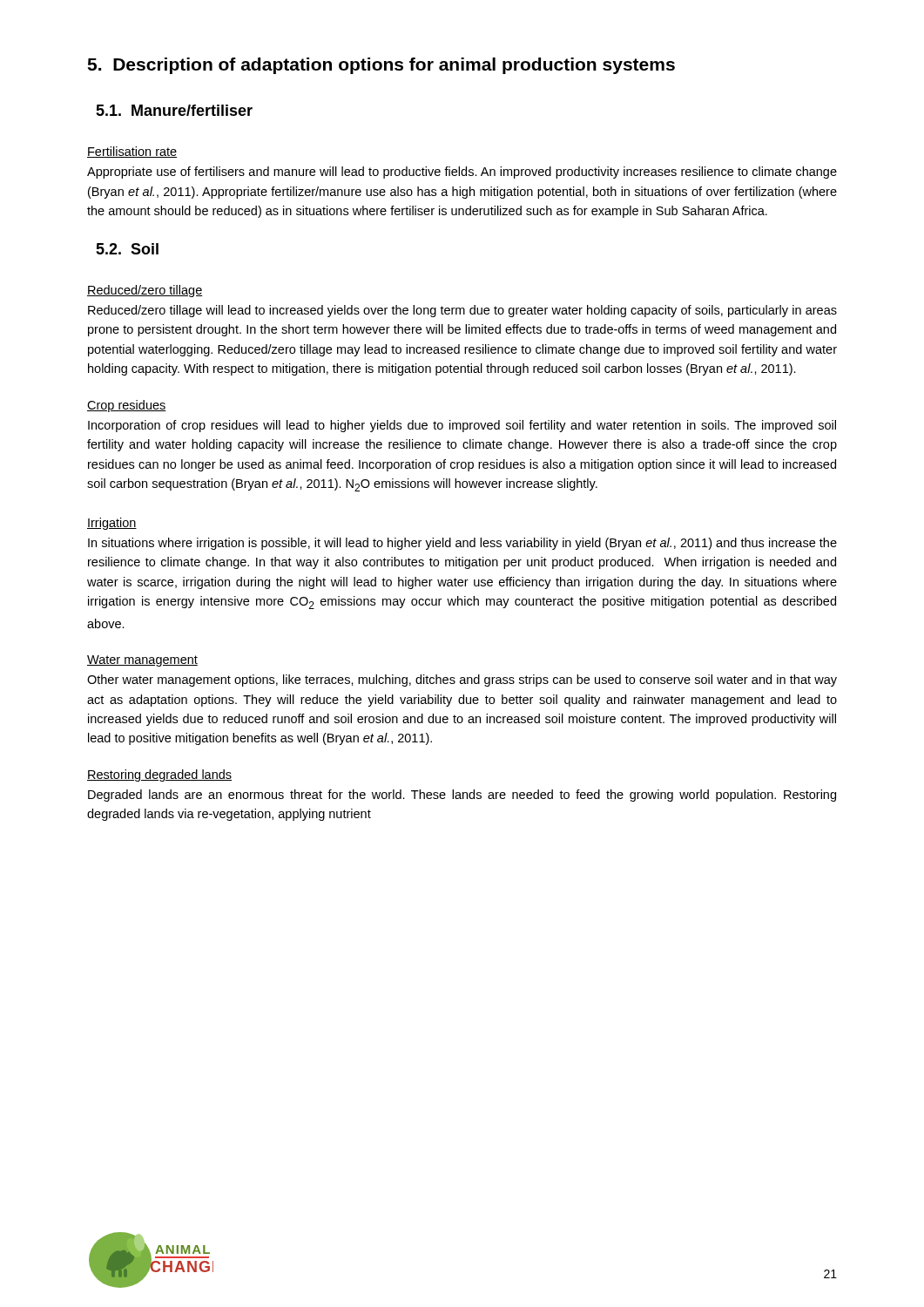The height and width of the screenshot is (1307, 924).
Task: Select the element starting "In situations where irrigation"
Action: 462,583
